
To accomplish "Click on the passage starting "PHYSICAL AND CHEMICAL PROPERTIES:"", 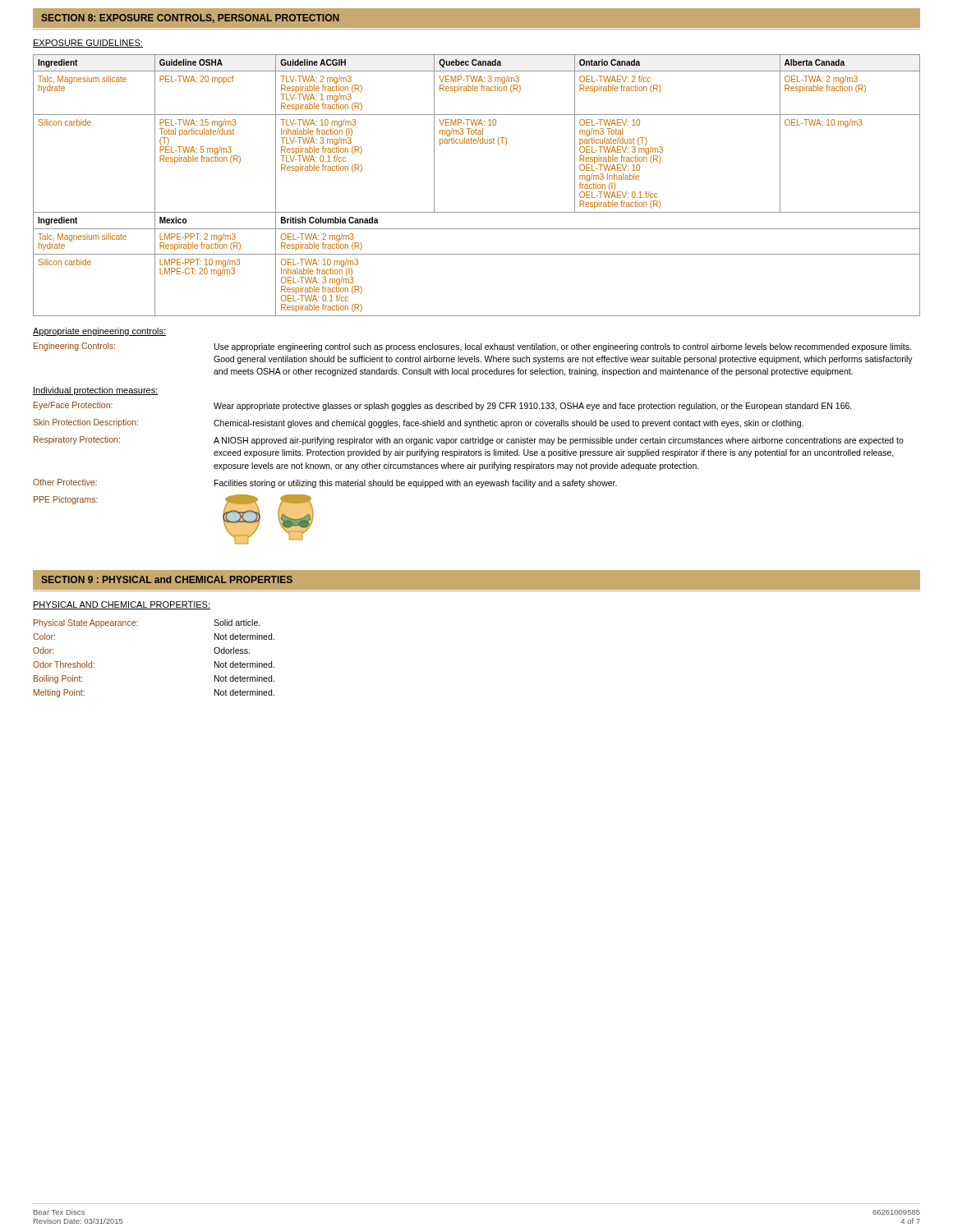I will click(x=122, y=604).
